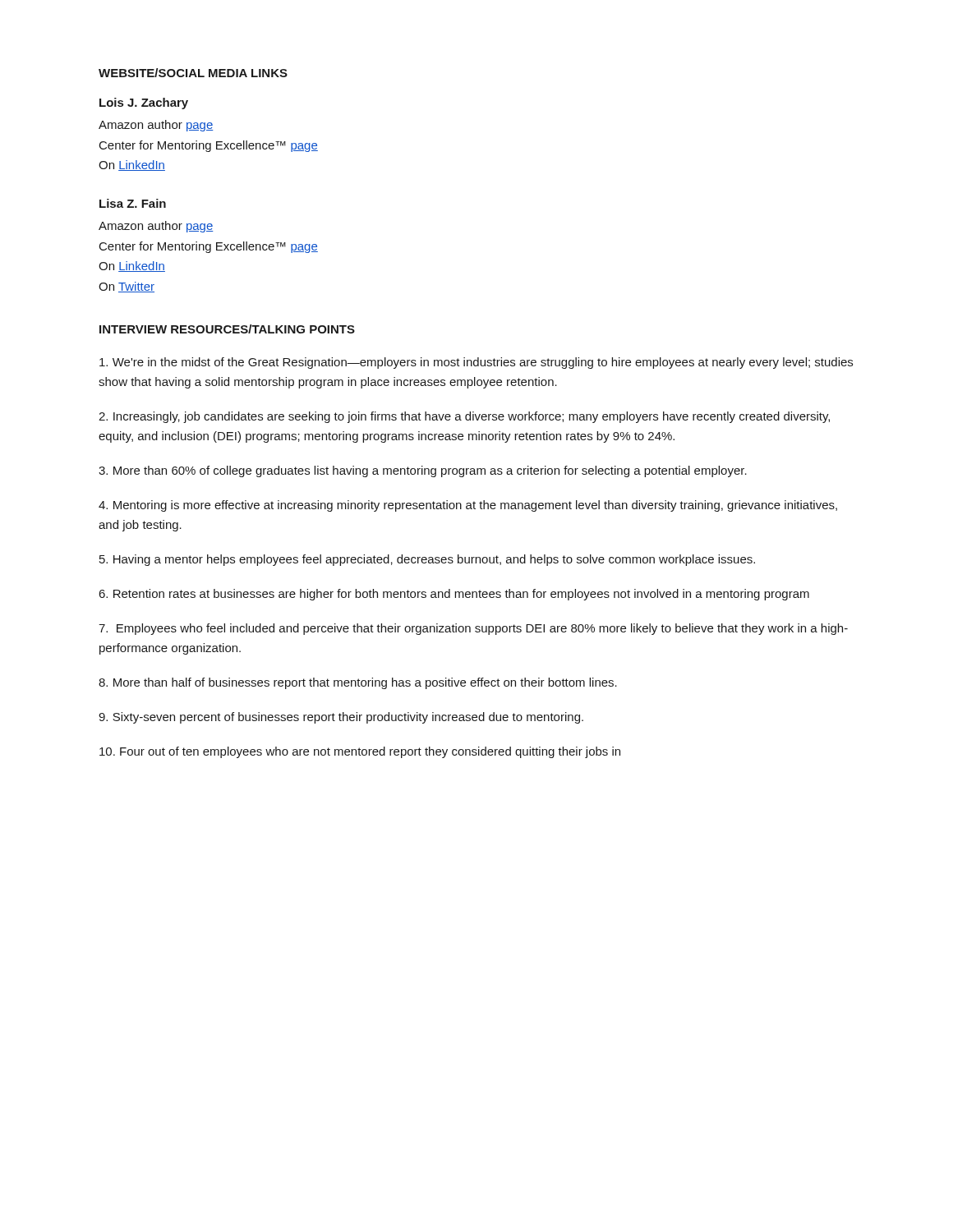Click on the block starting "10. Four out"
The width and height of the screenshot is (953, 1232).
click(360, 751)
